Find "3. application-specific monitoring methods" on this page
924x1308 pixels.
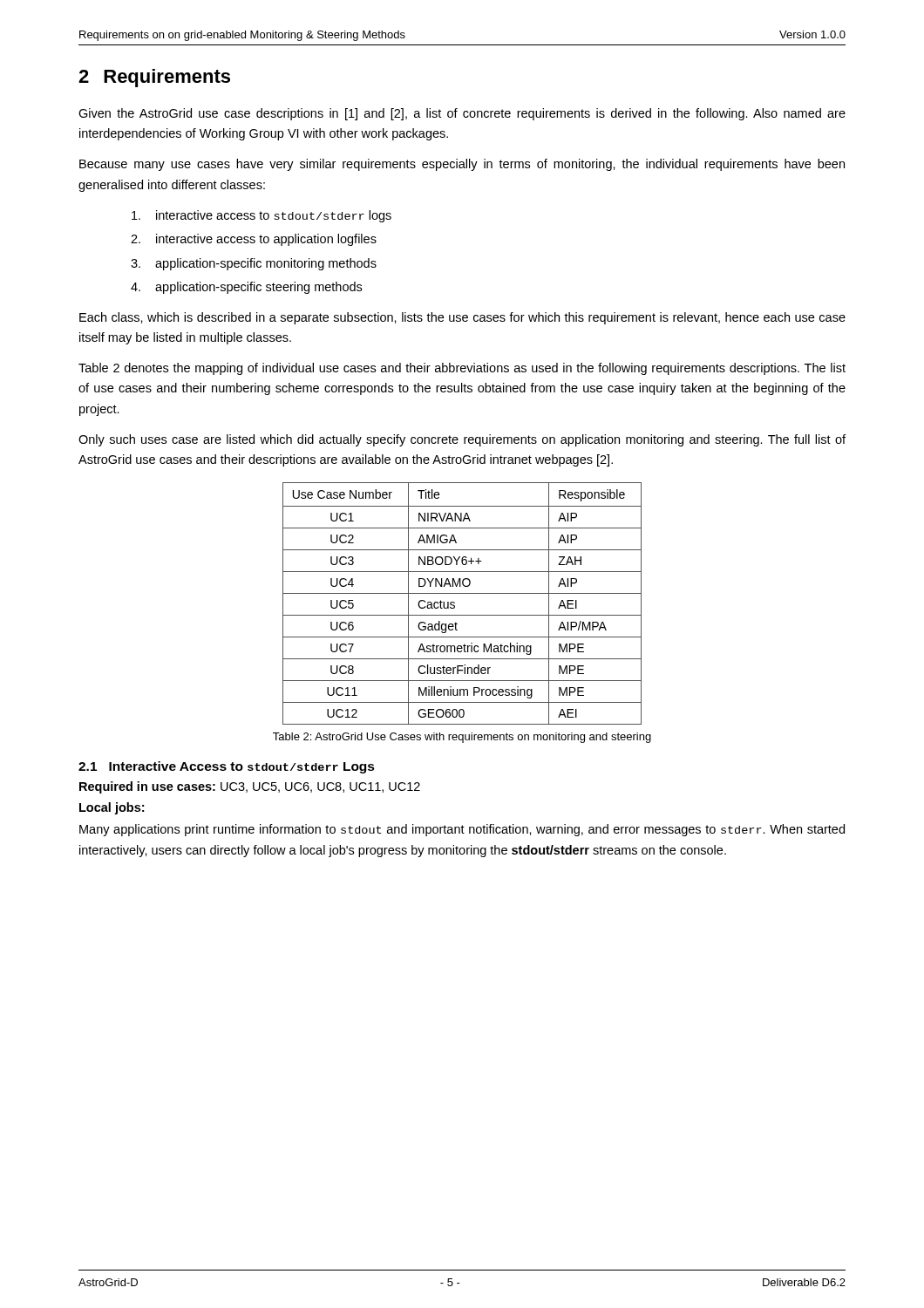[254, 263]
